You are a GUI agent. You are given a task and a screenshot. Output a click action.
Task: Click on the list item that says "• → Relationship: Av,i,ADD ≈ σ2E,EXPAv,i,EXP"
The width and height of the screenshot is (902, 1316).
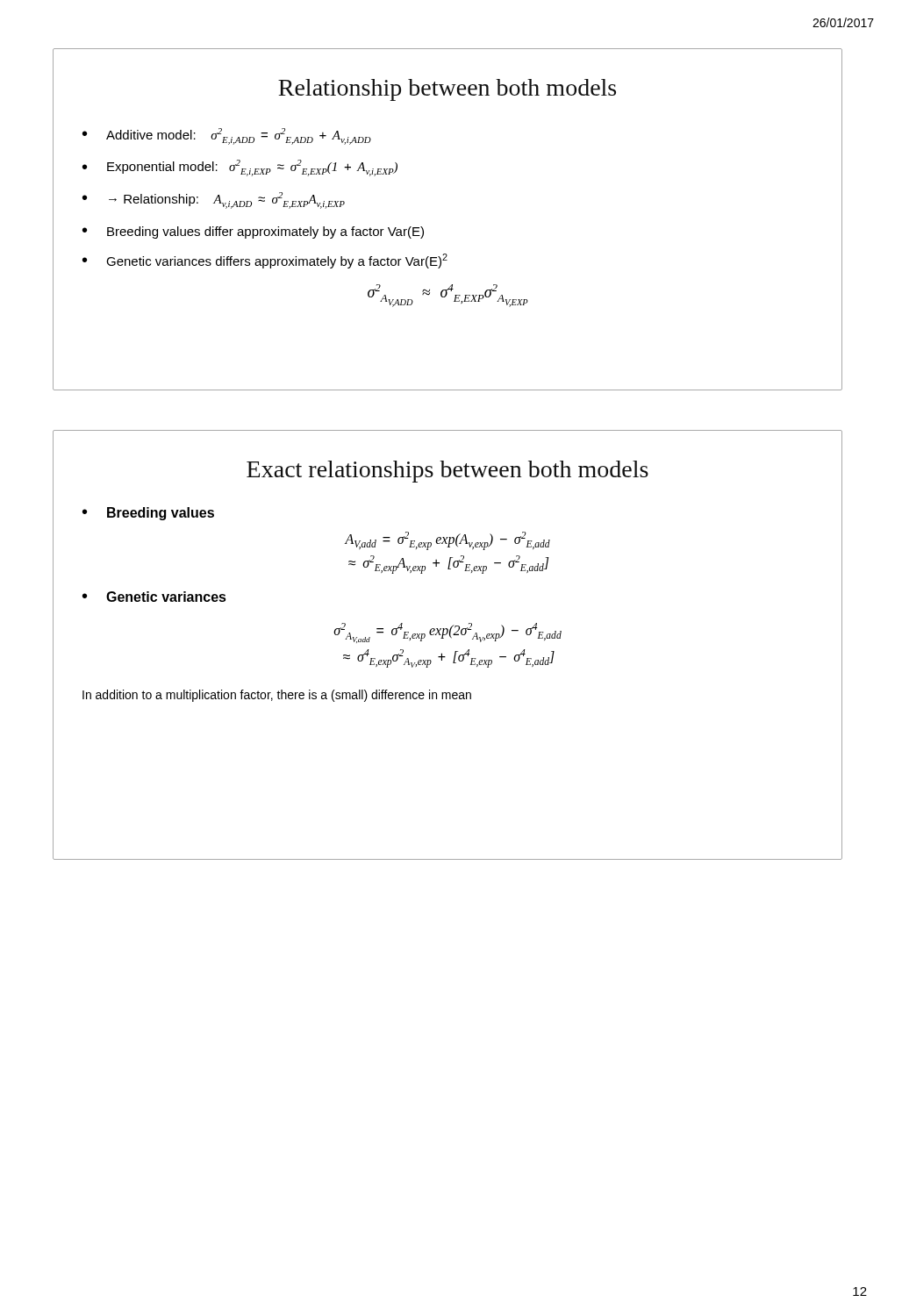(213, 199)
